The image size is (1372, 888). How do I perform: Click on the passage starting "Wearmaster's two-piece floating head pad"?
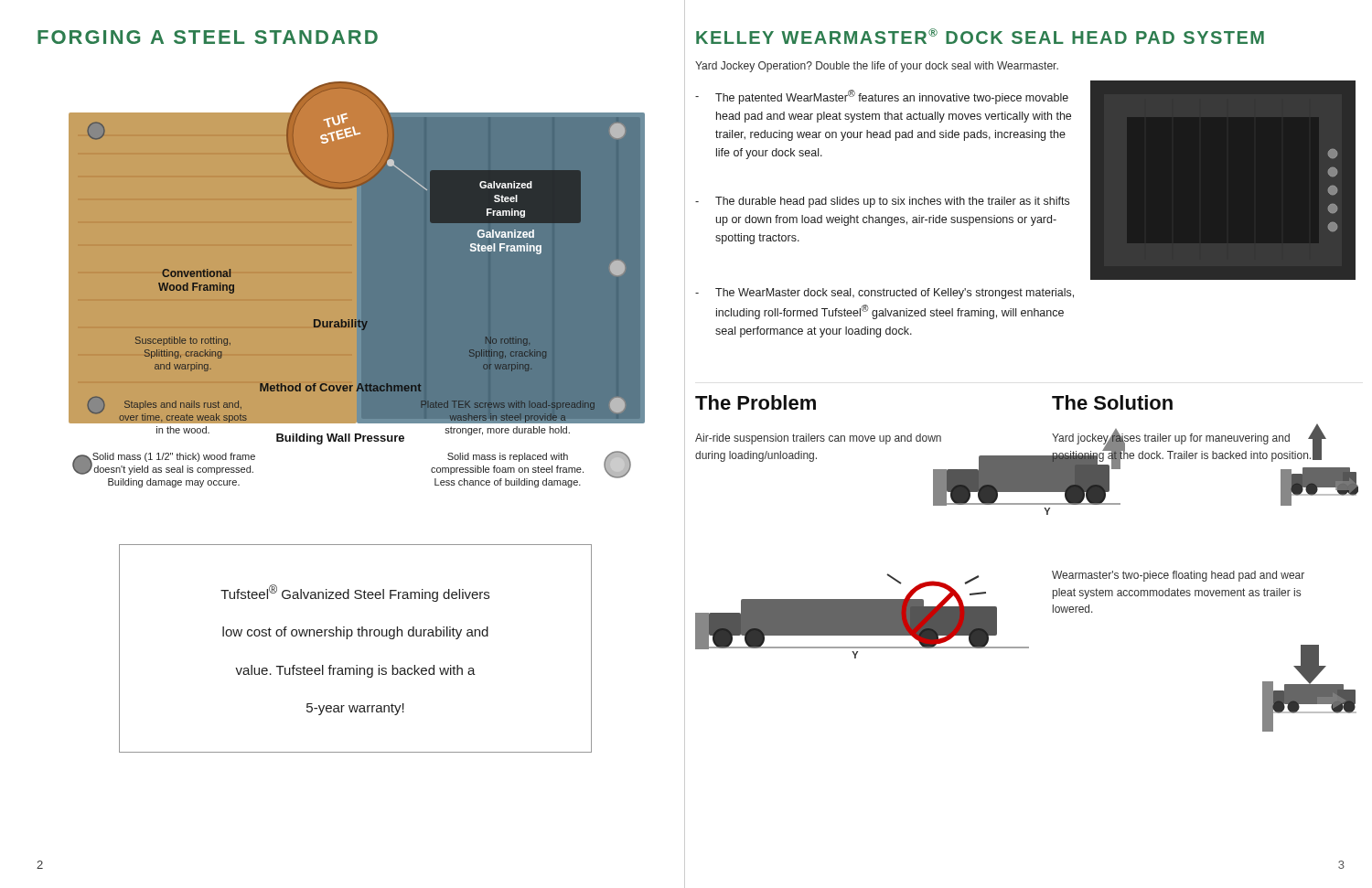[x=1178, y=592]
